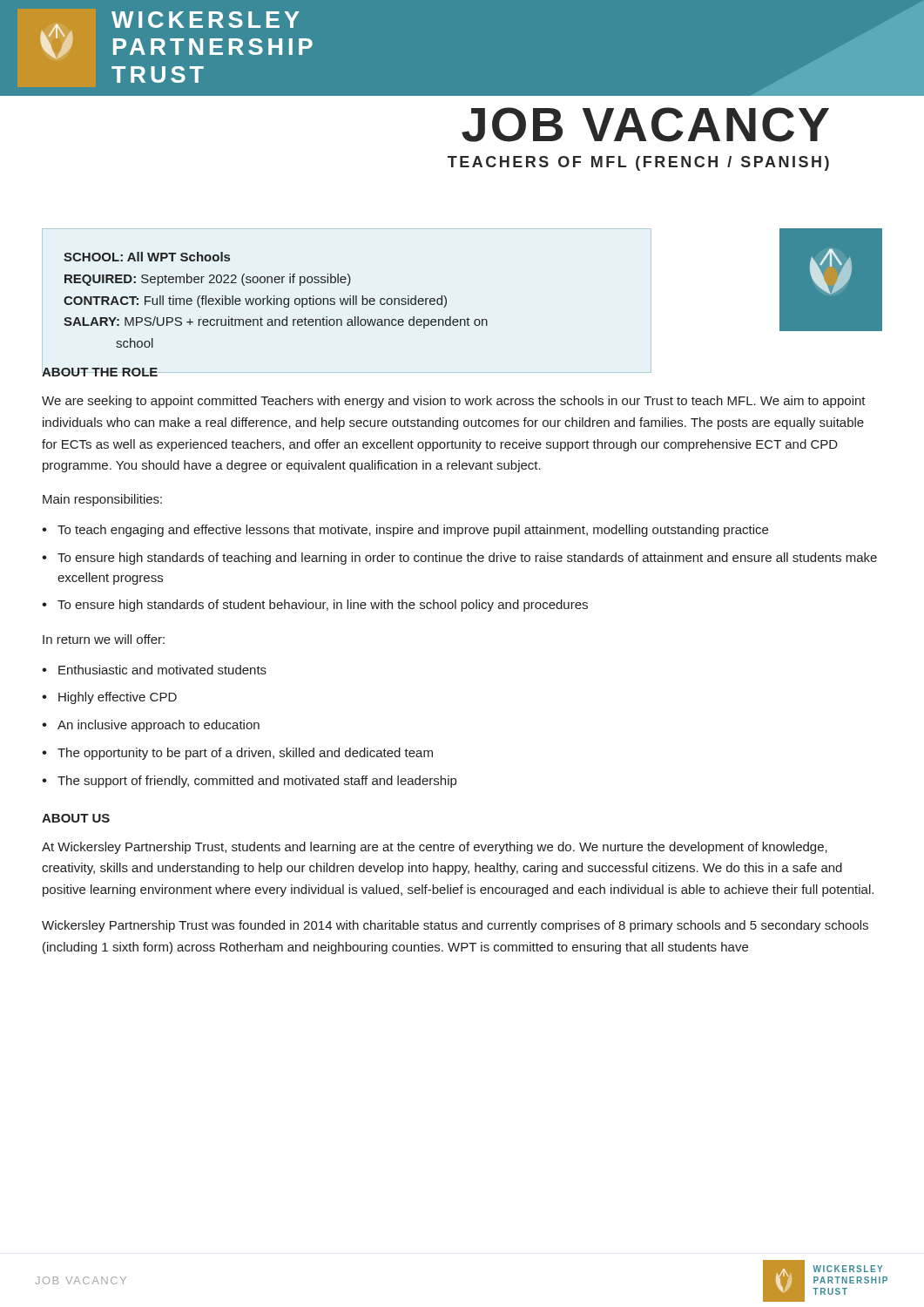Find the list item that says "• Enthusiastic and motivated students"

coord(154,670)
